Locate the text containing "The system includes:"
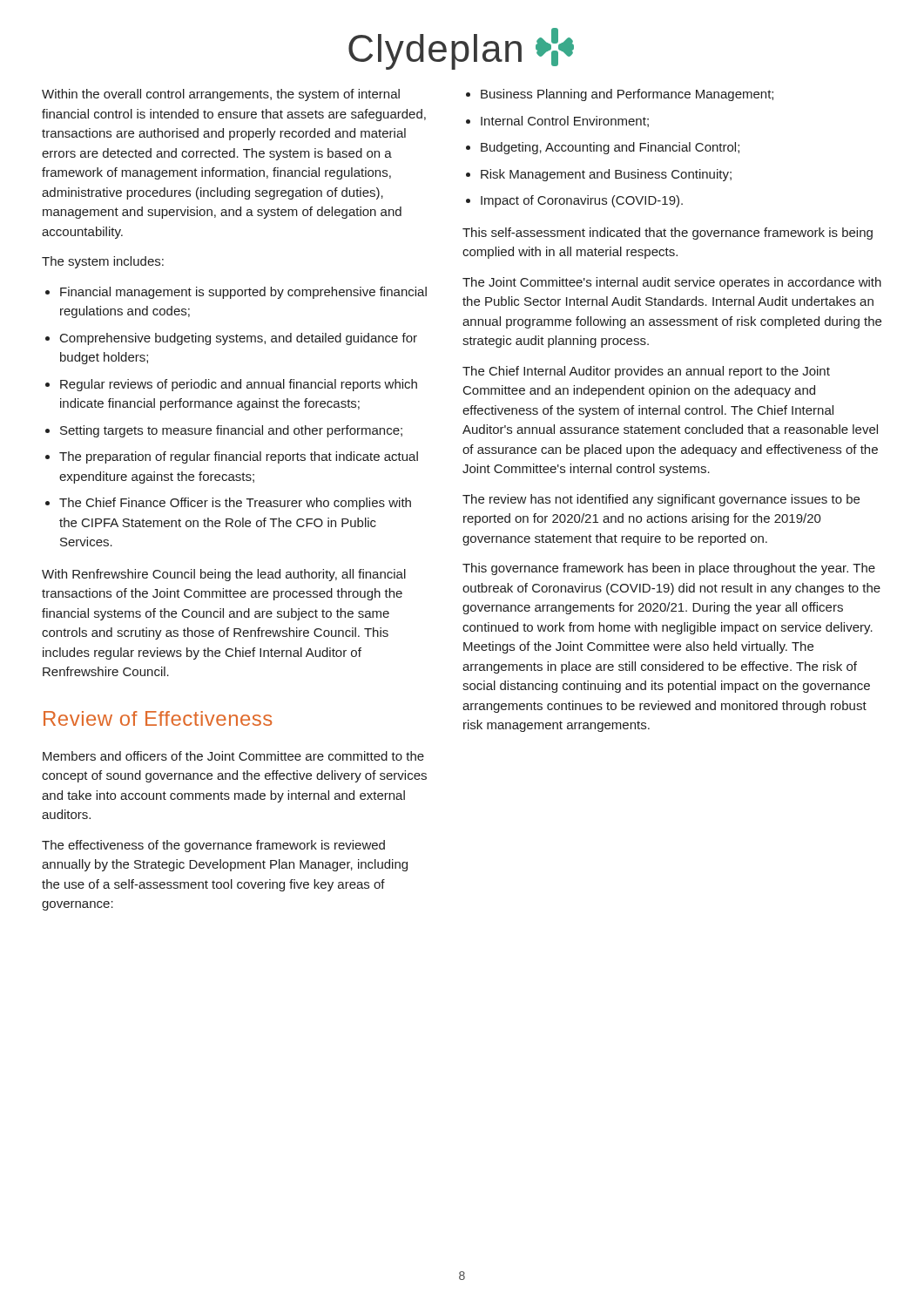The height and width of the screenshot is (1307, 924). 103,262
